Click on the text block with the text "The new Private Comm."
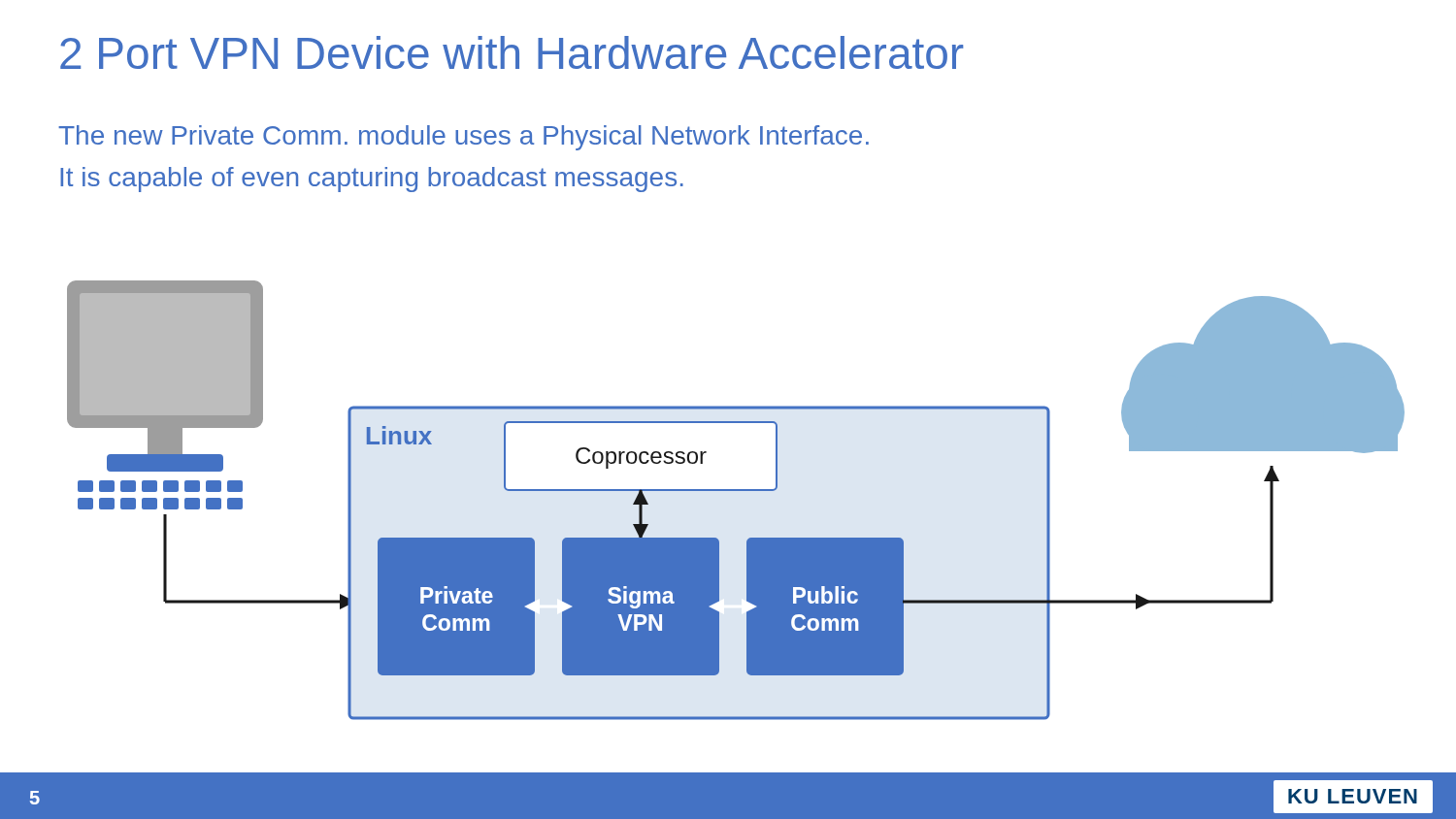Image resolution: width=1456 pixels, height=819 pixels. (465, 156)
